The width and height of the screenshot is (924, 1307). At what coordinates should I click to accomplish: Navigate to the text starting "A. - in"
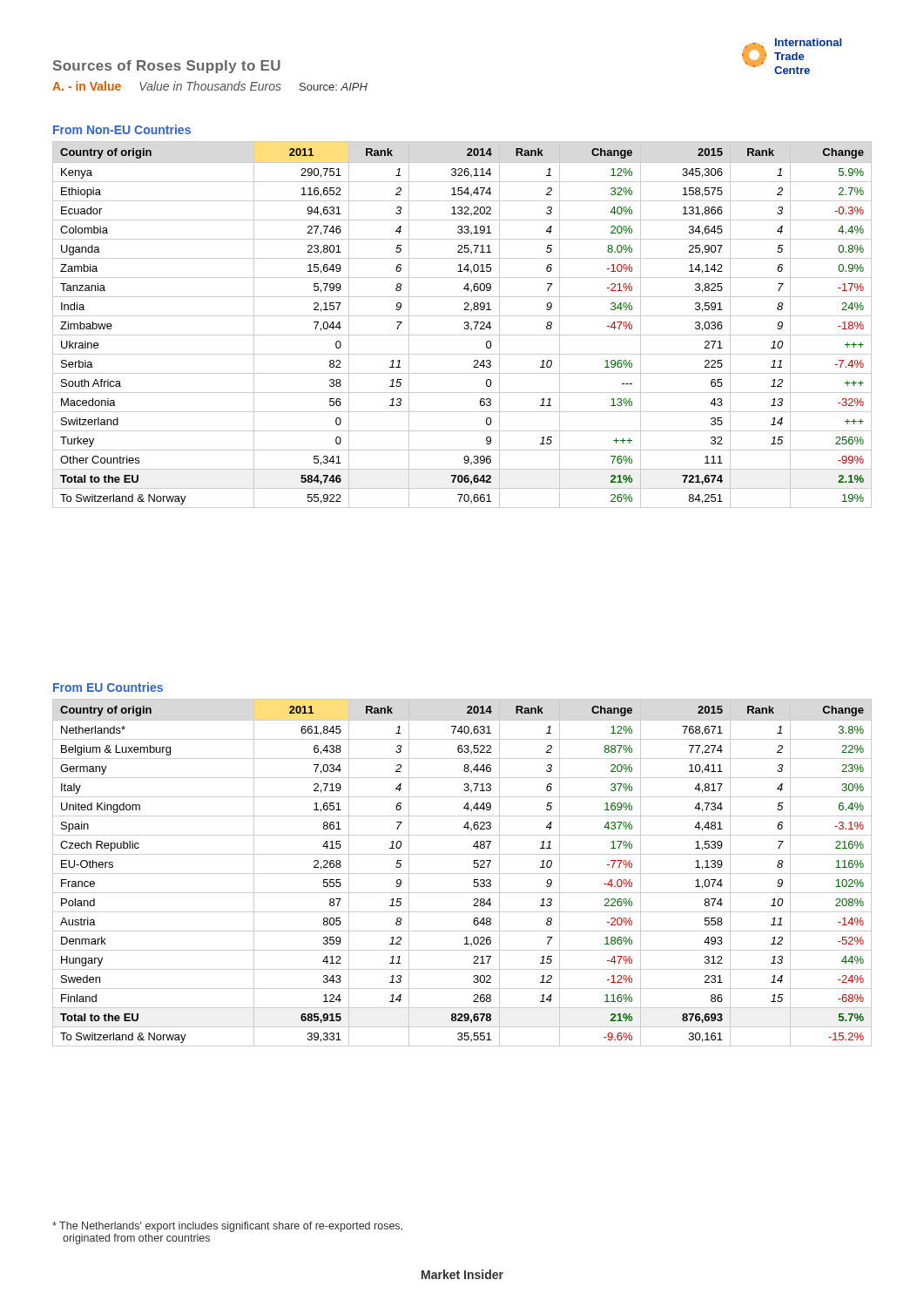[x=87, y=86]
